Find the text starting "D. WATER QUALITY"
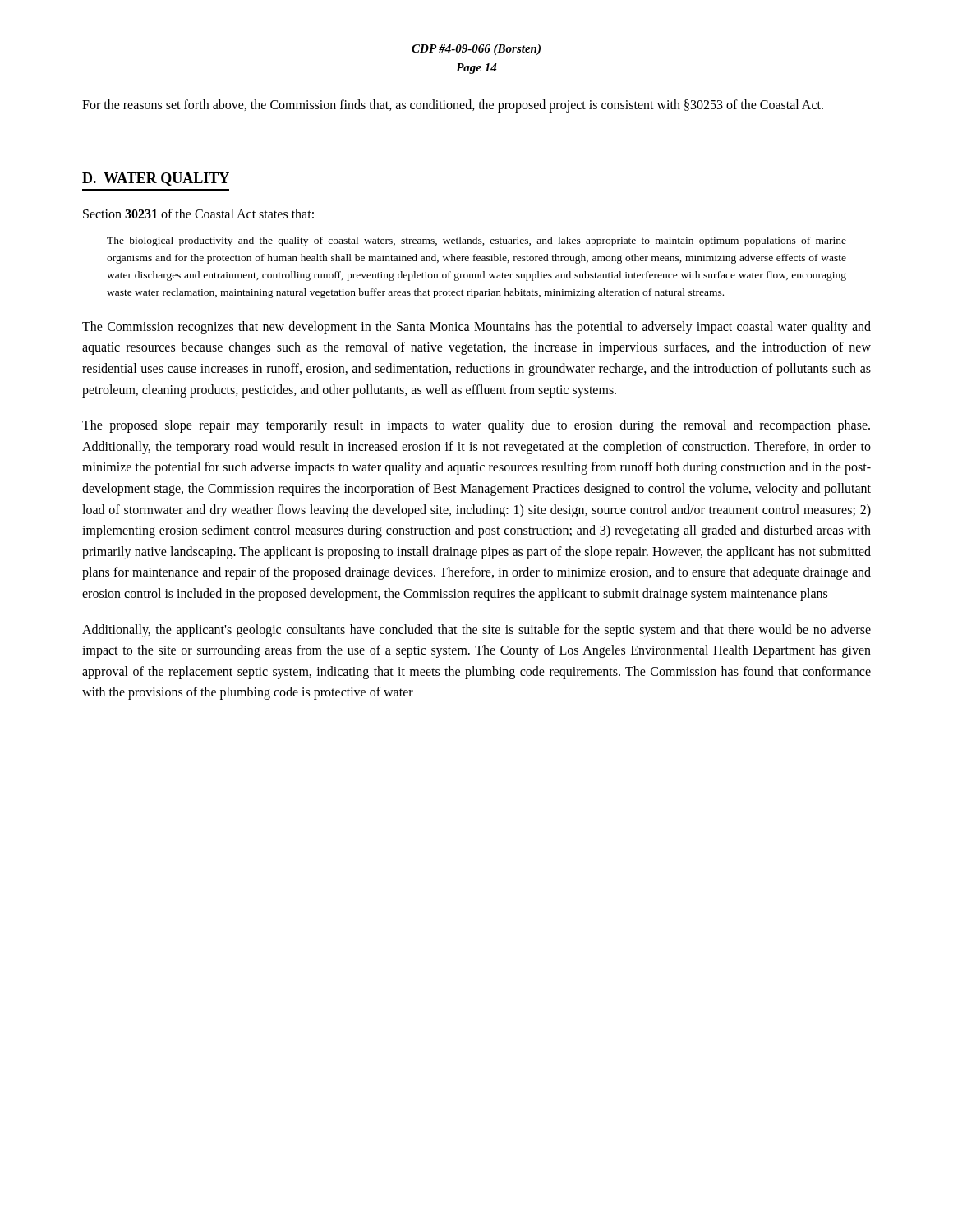Screen dimensions: 1232x953 156,180
